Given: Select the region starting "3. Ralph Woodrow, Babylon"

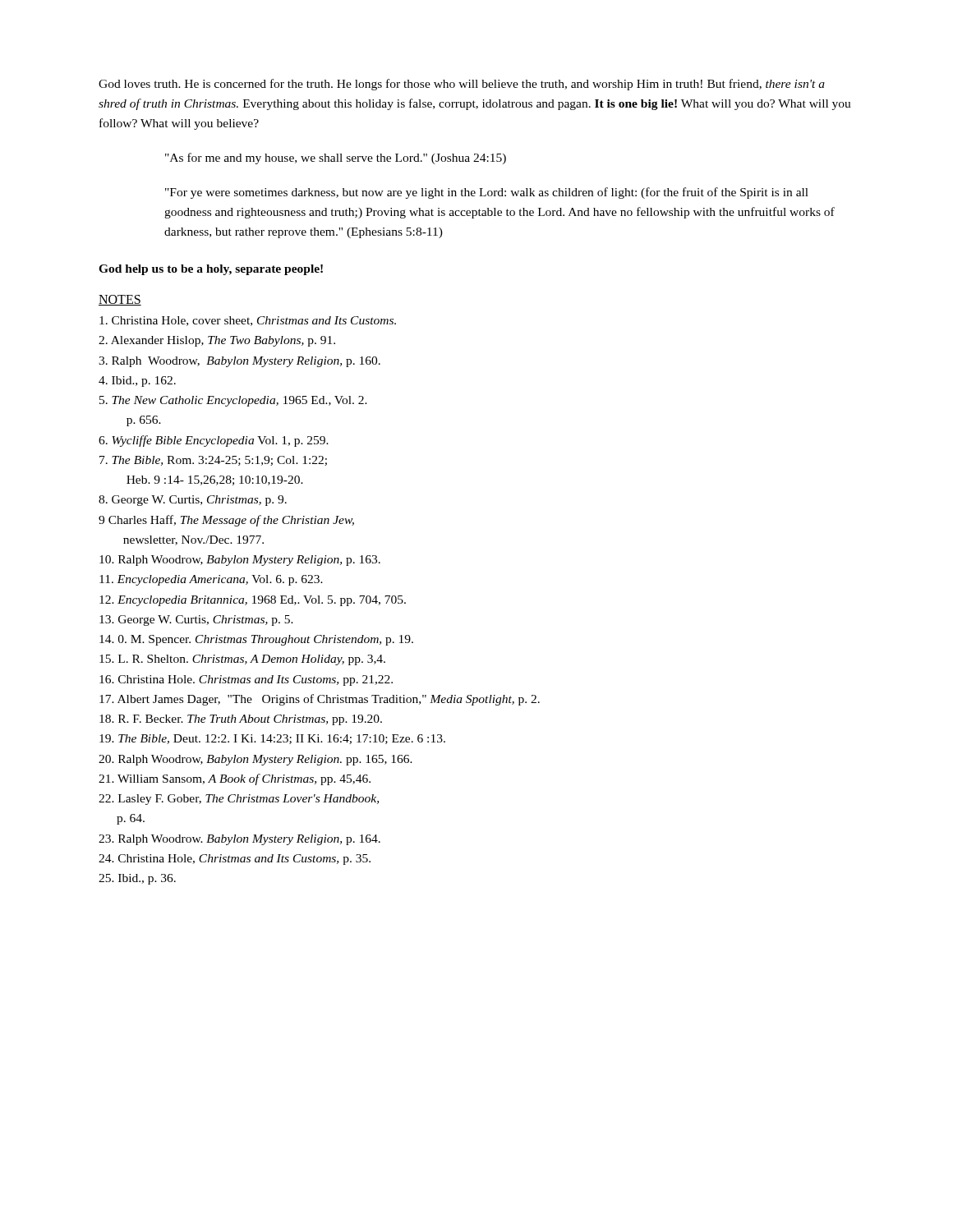Looking at the screenshot, I should pyautogui.click(x=240, y=360).
